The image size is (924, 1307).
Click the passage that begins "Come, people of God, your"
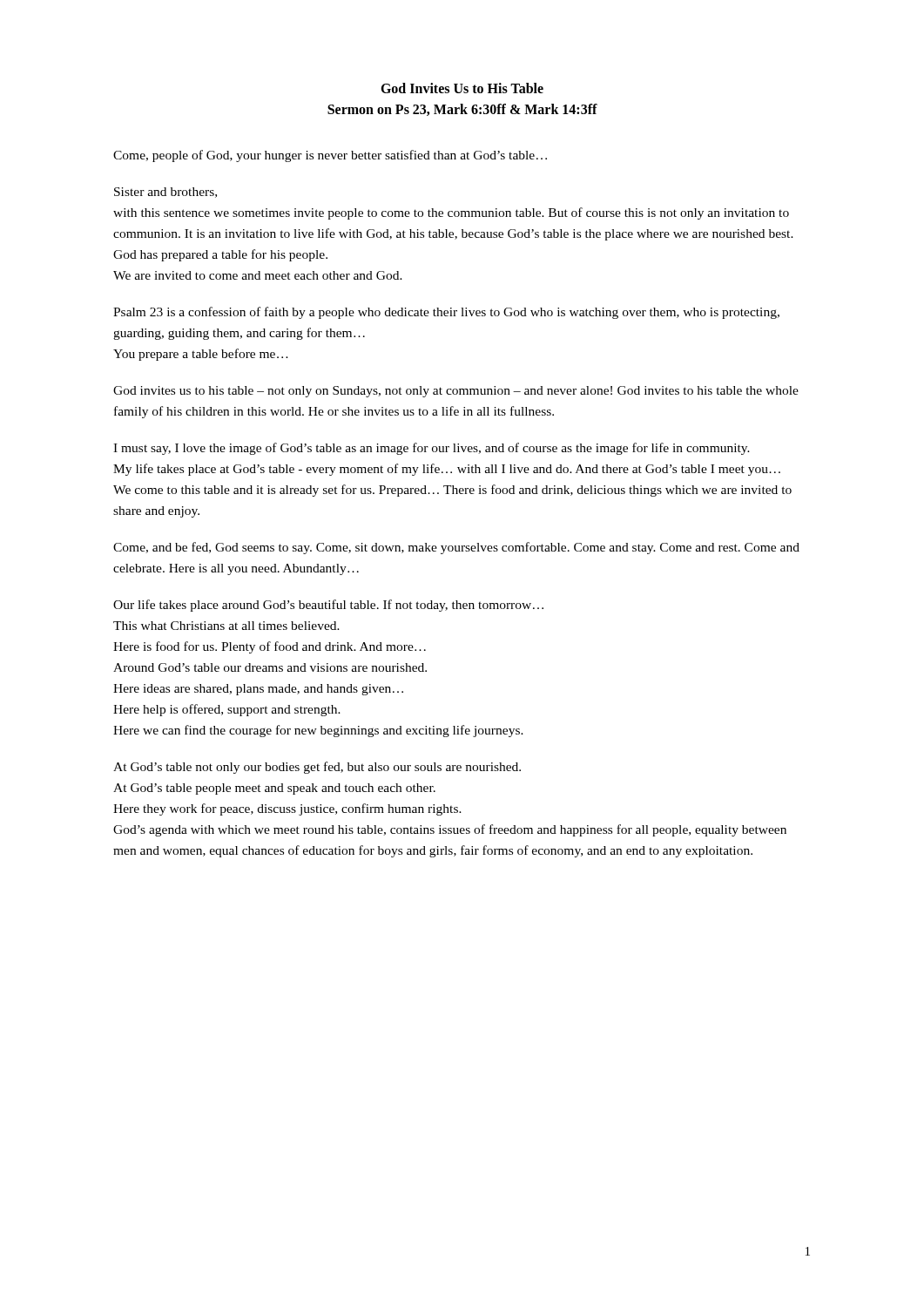point(331,155)
